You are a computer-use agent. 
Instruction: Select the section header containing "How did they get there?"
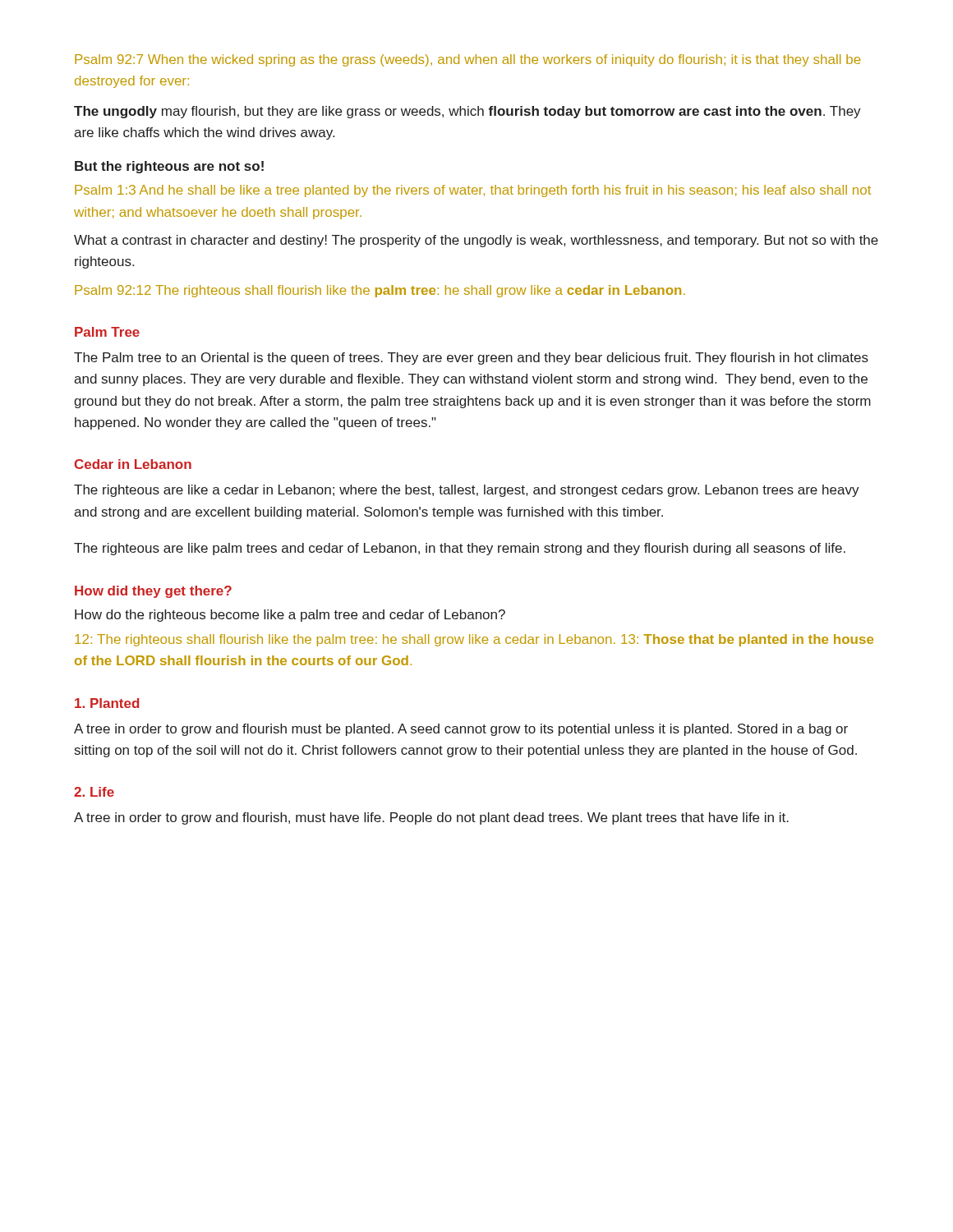(153, 591)
